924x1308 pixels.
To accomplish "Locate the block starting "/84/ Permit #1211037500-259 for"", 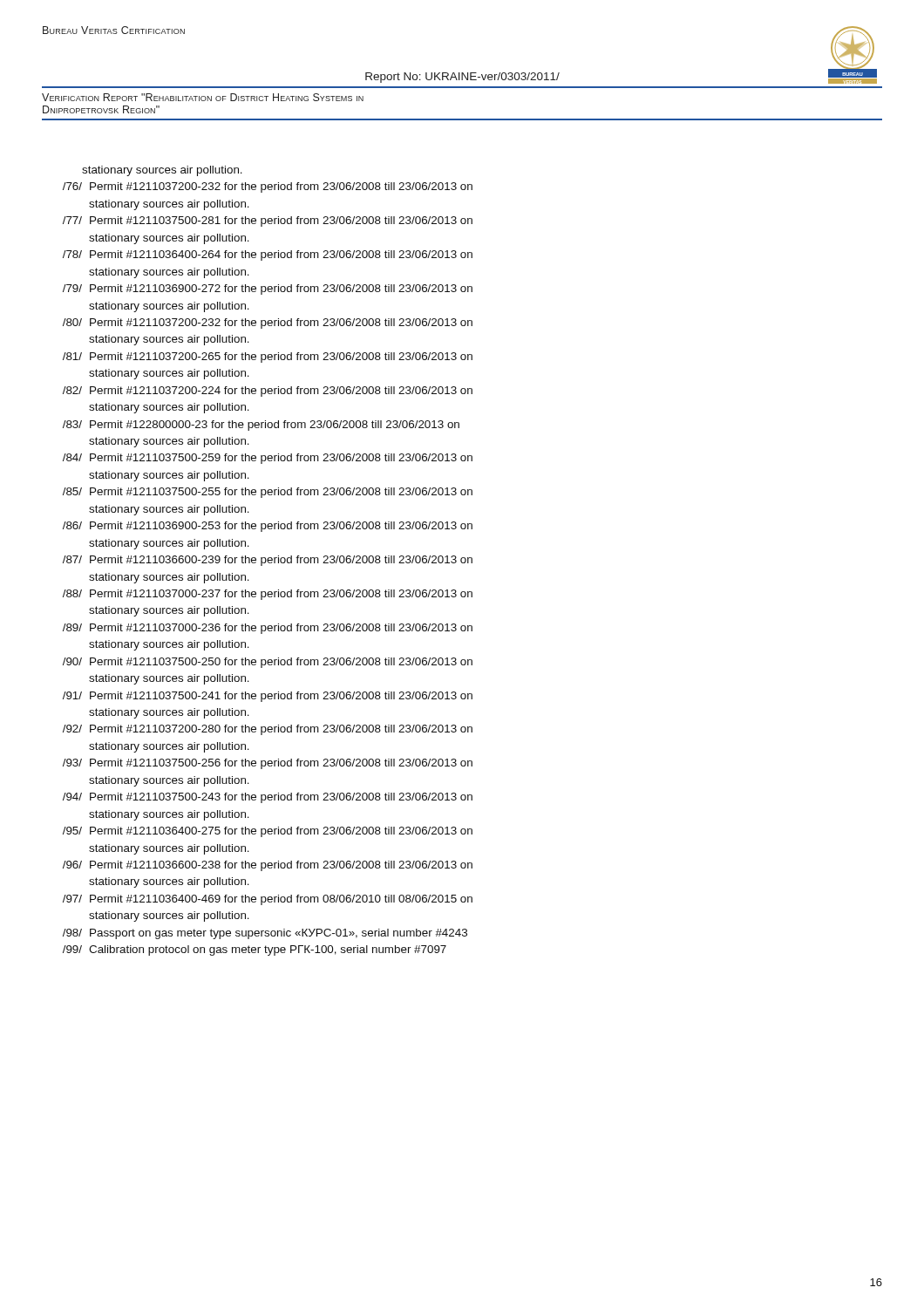I will point(462,466).
